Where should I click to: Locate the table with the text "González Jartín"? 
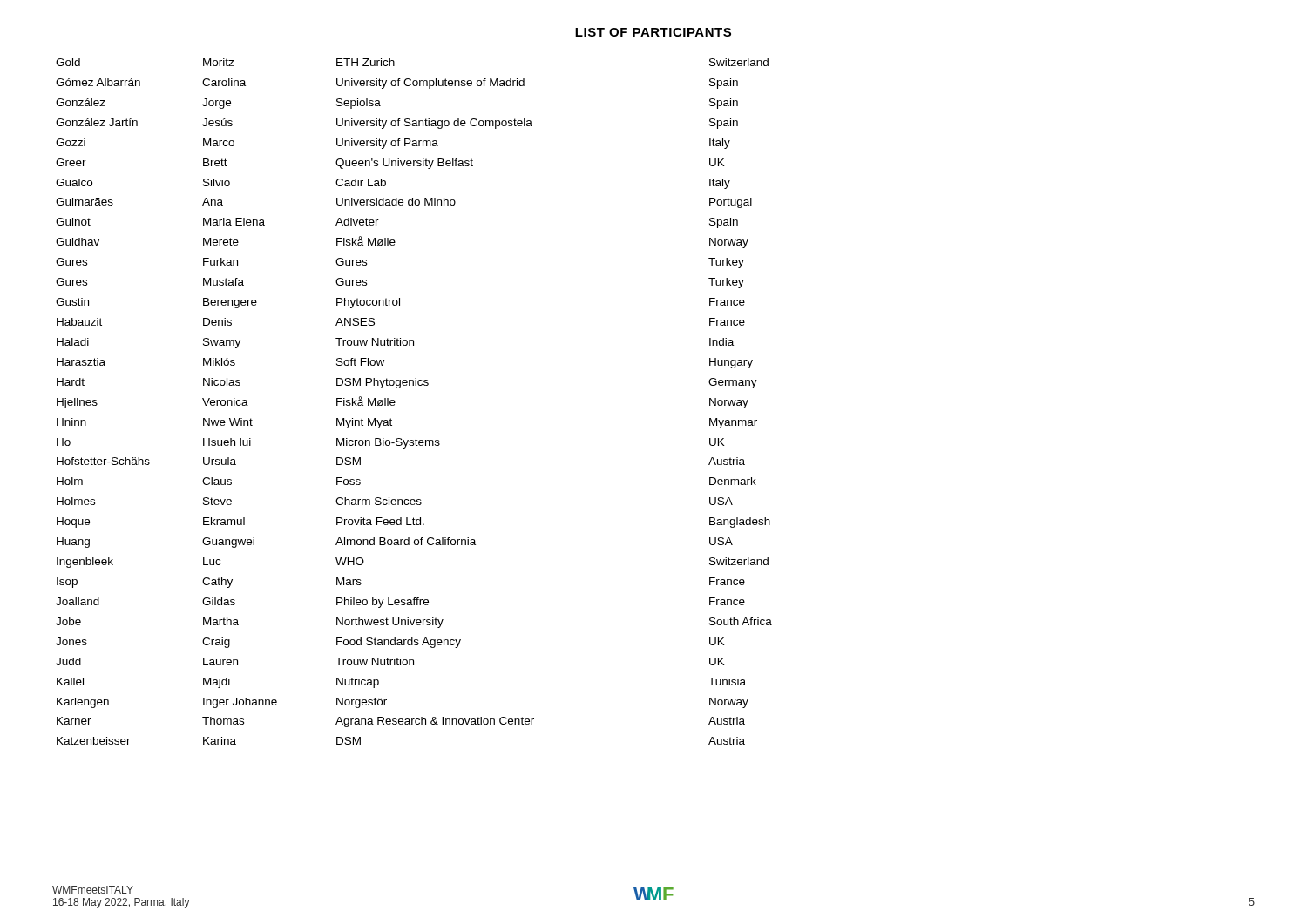654,402
